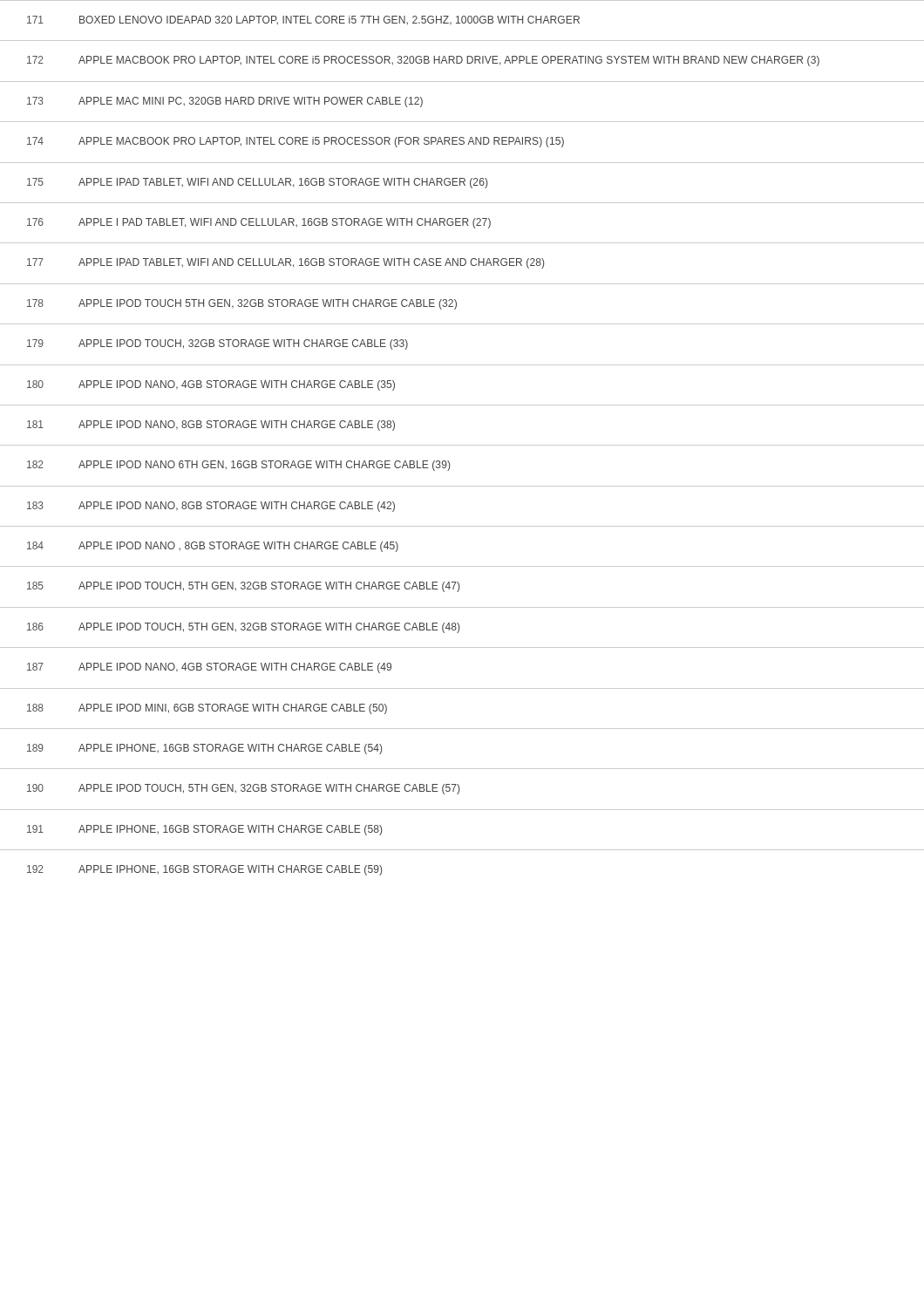Navigate to the block starting "183 APPLE IPOD NANO, 8GB STORAGE WITH CHARGE"
Viewport: 924px width, 1308px height.
[211, 507]
